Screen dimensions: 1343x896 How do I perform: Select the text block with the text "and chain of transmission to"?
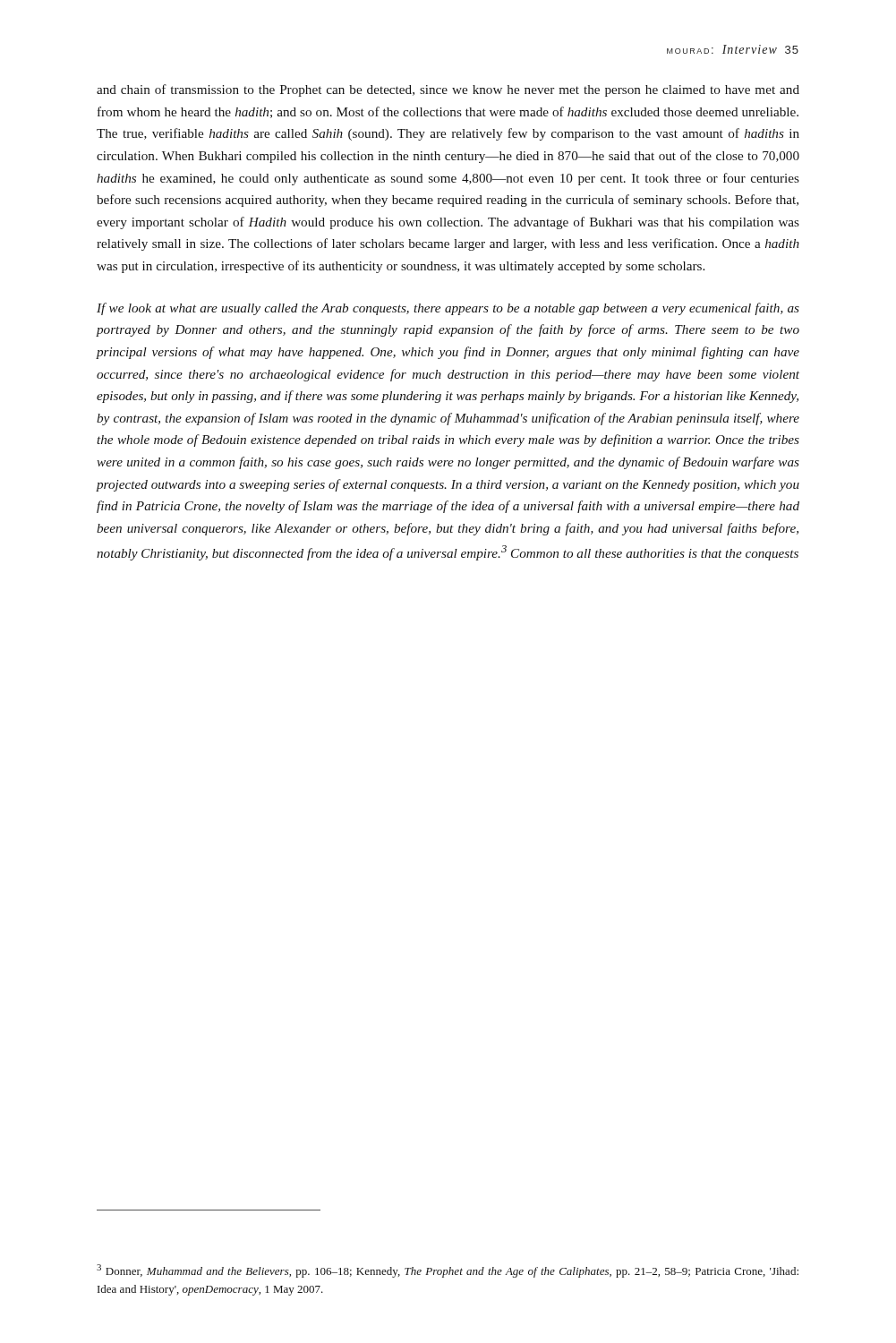click(x=448, y=178)
